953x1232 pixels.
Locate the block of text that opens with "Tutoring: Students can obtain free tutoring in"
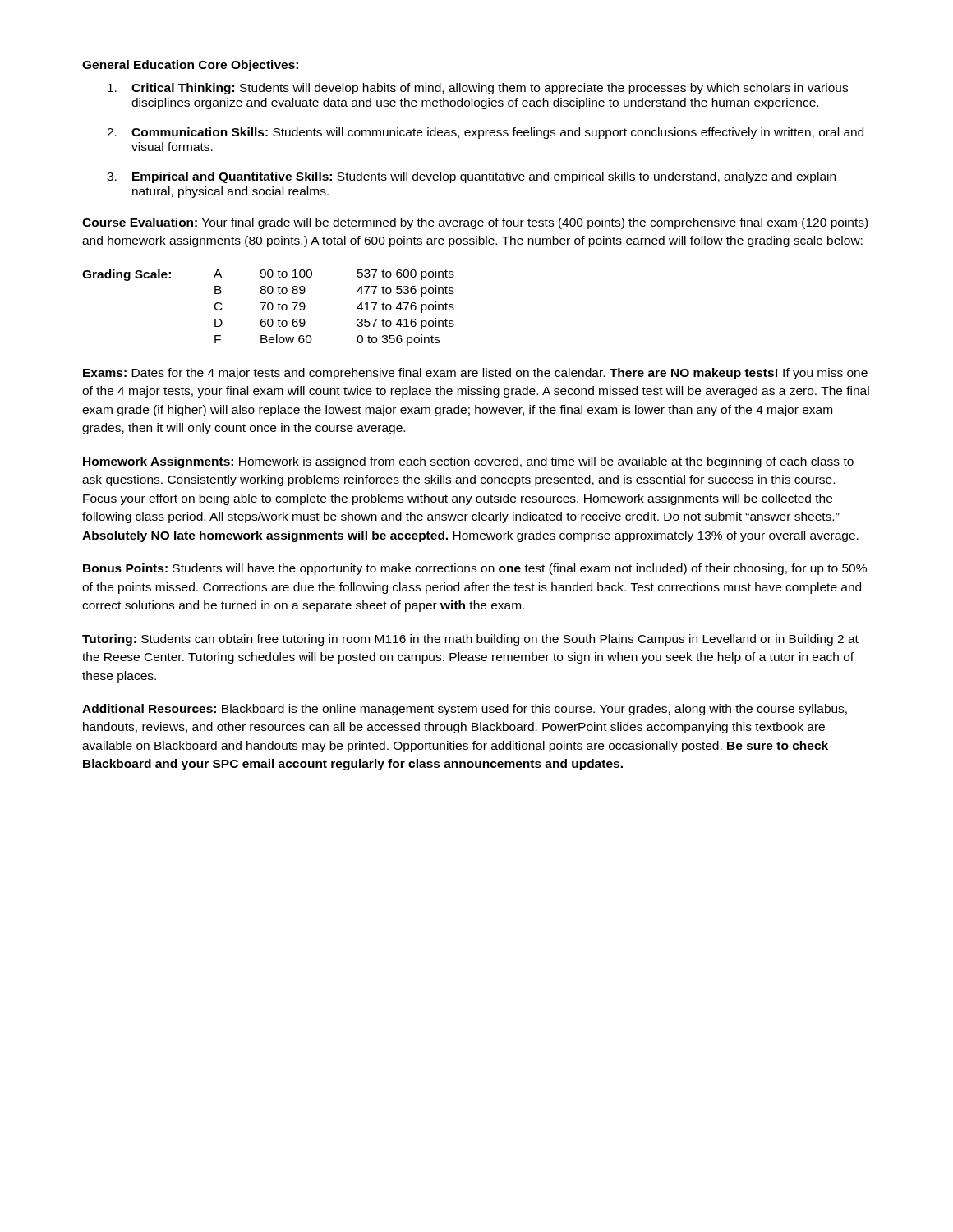[x=470, y=657]
